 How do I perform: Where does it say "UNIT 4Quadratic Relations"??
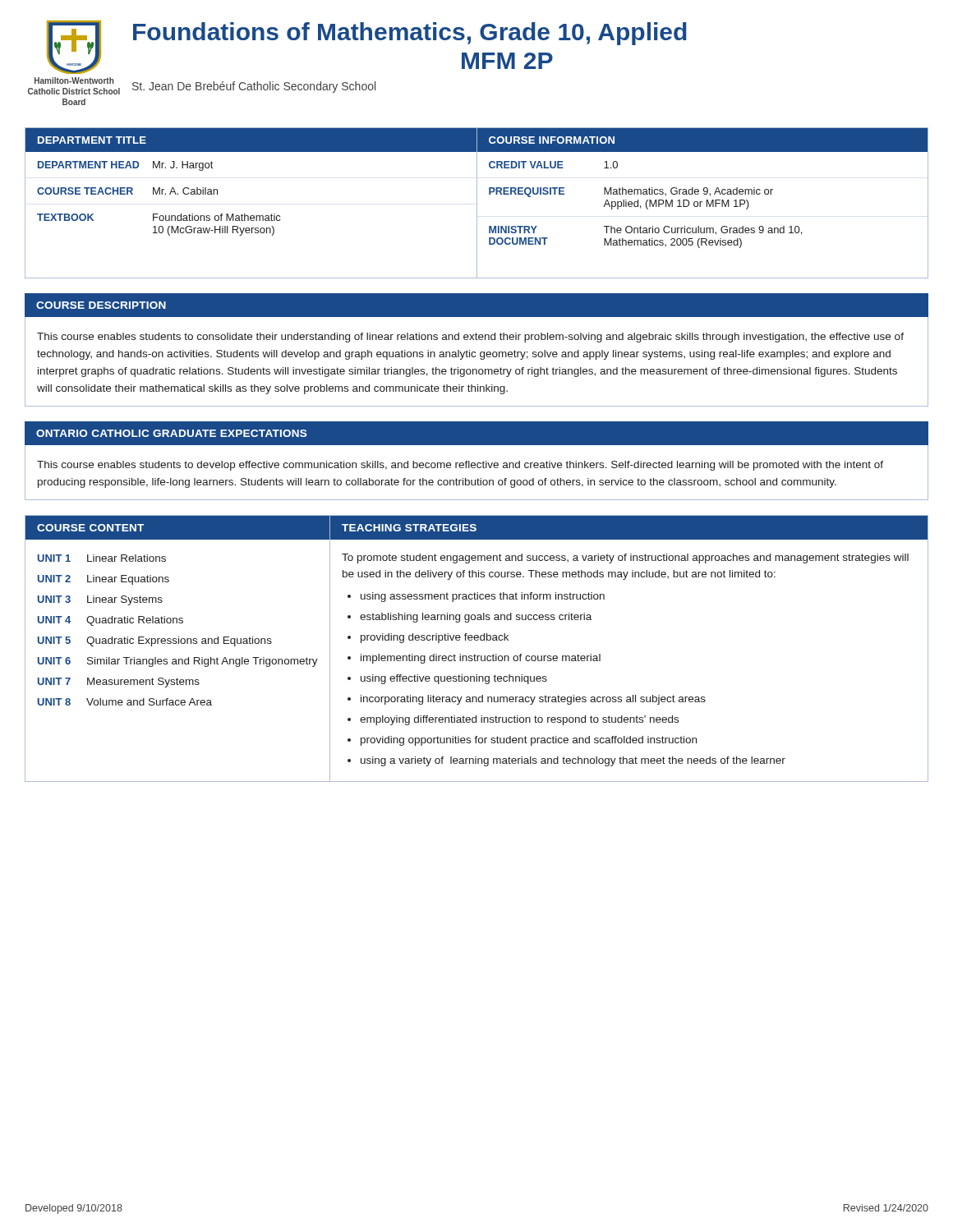click(x=110, y=619)
